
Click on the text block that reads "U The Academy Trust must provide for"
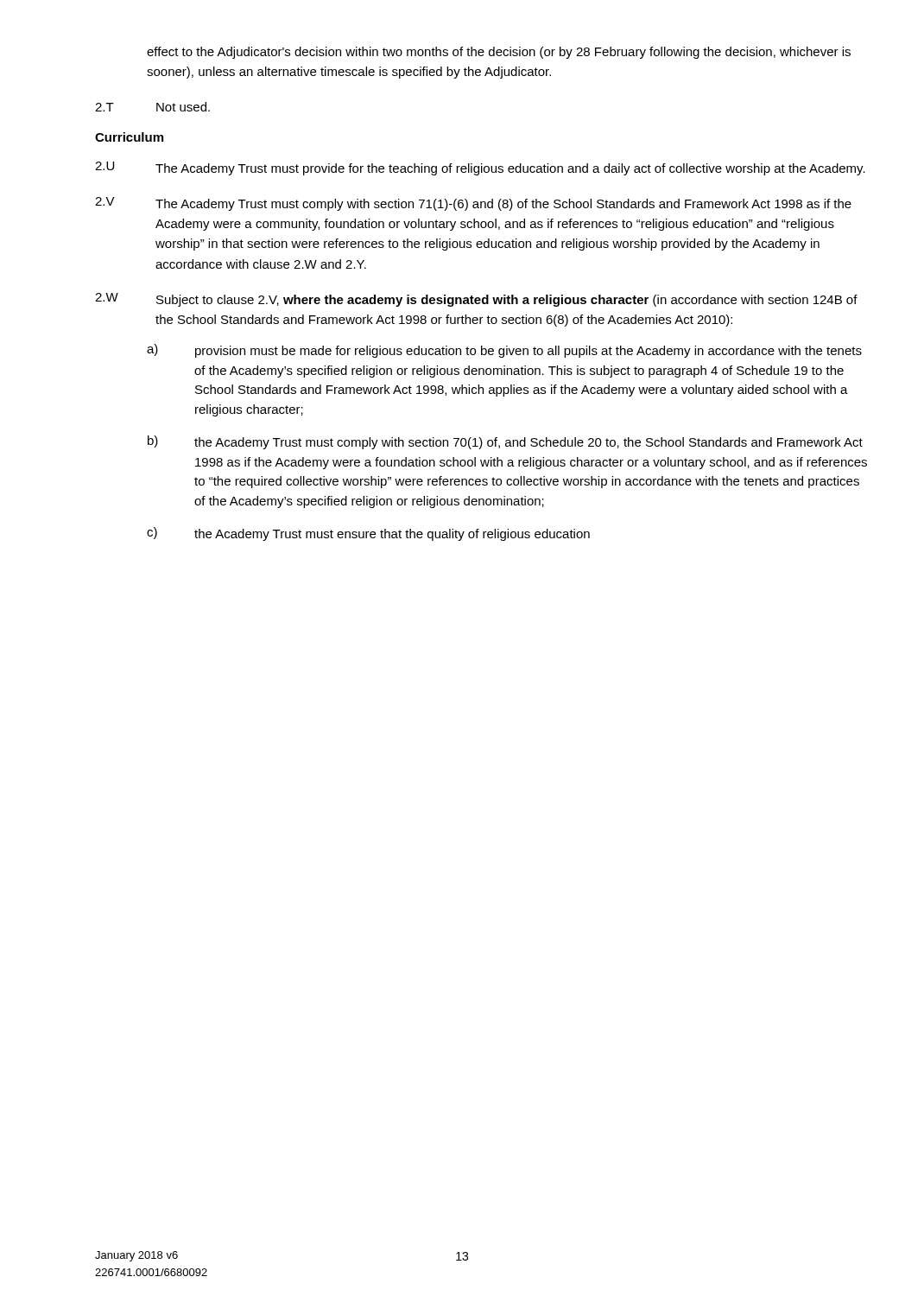(x=484, y=168)
